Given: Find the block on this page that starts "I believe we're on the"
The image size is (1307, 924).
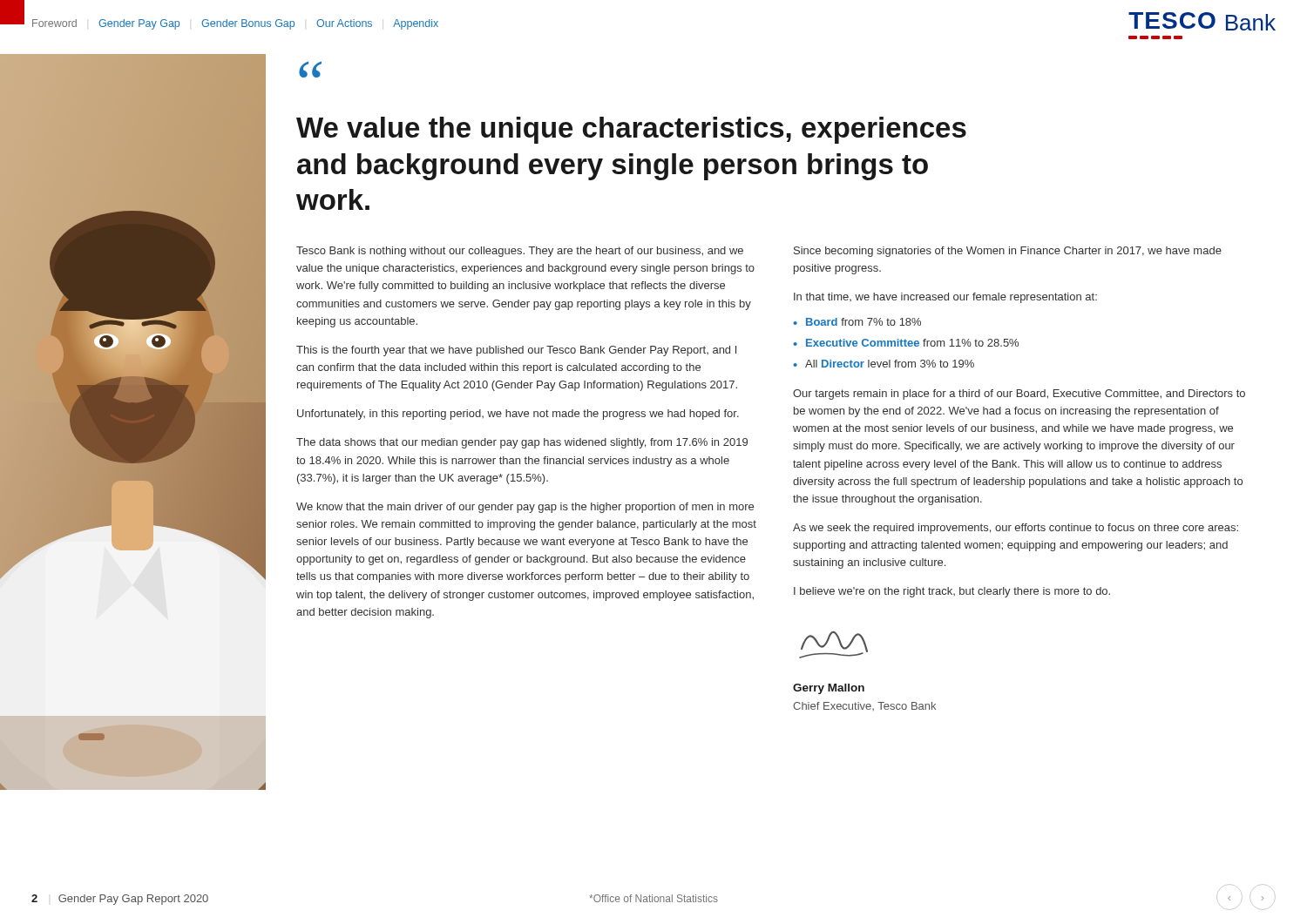Looking at the screenshot, I should coord(952,591).
